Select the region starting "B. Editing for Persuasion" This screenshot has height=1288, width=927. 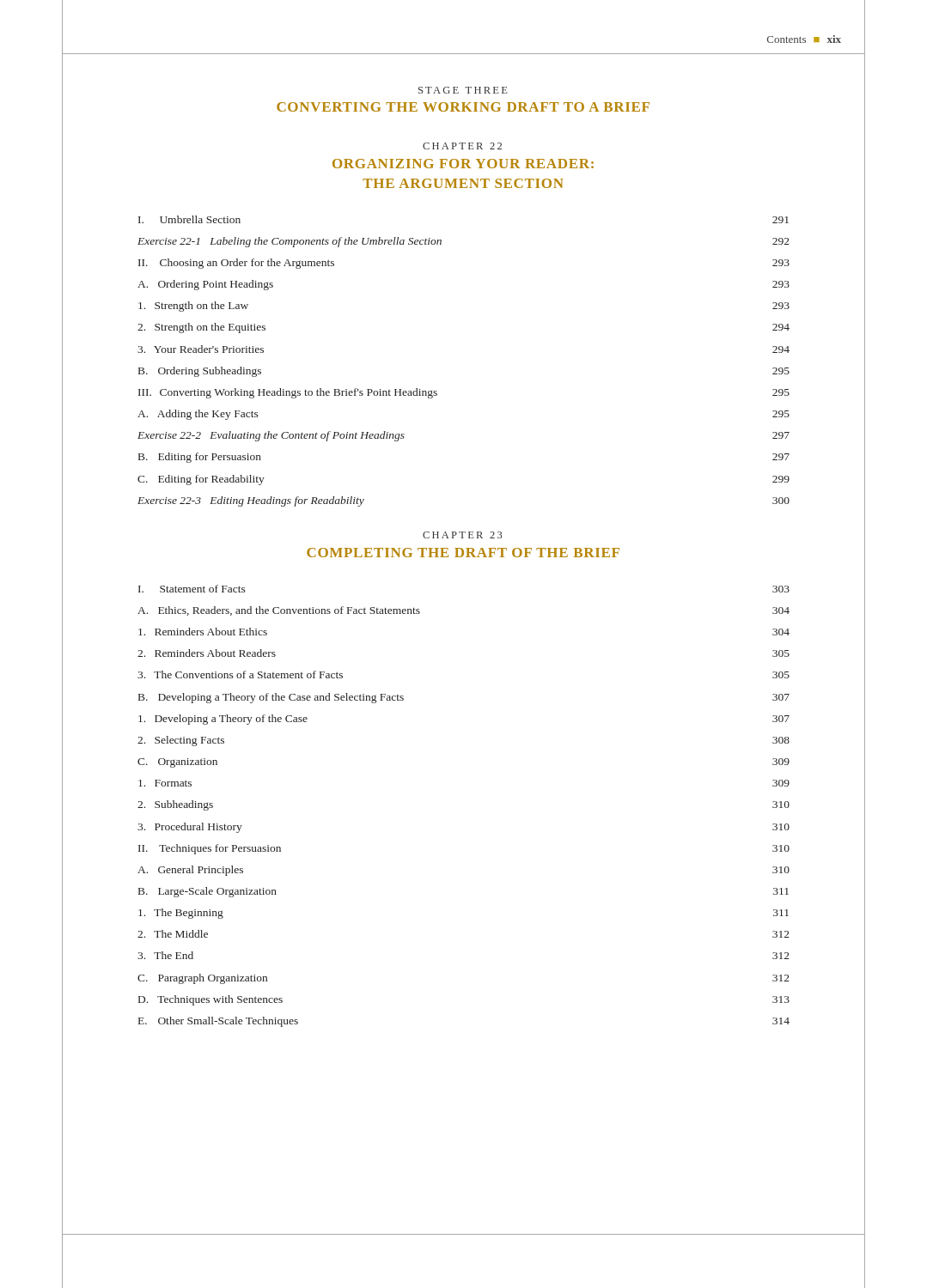click(x=199, y=457)
